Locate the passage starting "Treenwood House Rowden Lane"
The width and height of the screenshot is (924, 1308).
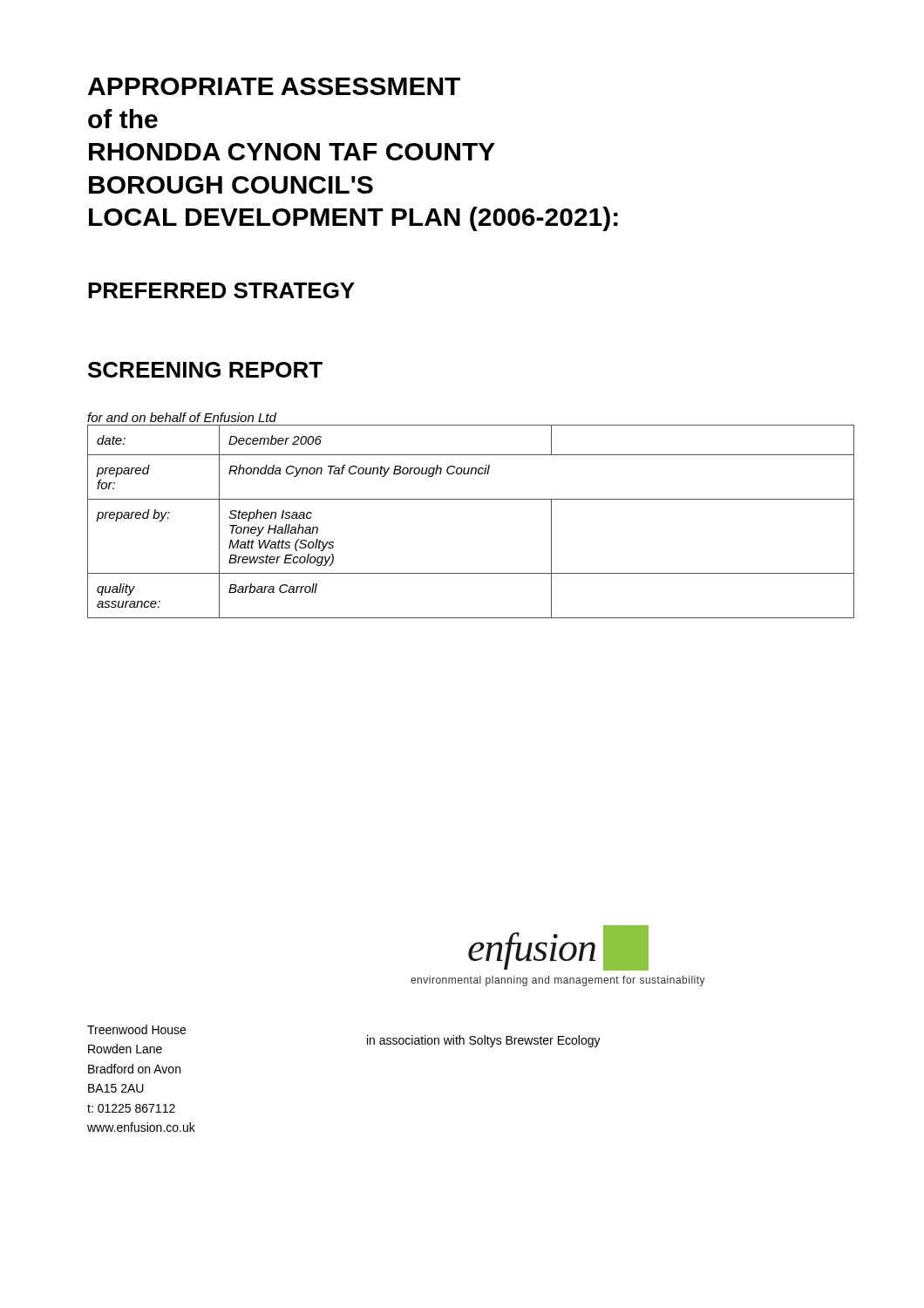click(x=141, y=1079)
